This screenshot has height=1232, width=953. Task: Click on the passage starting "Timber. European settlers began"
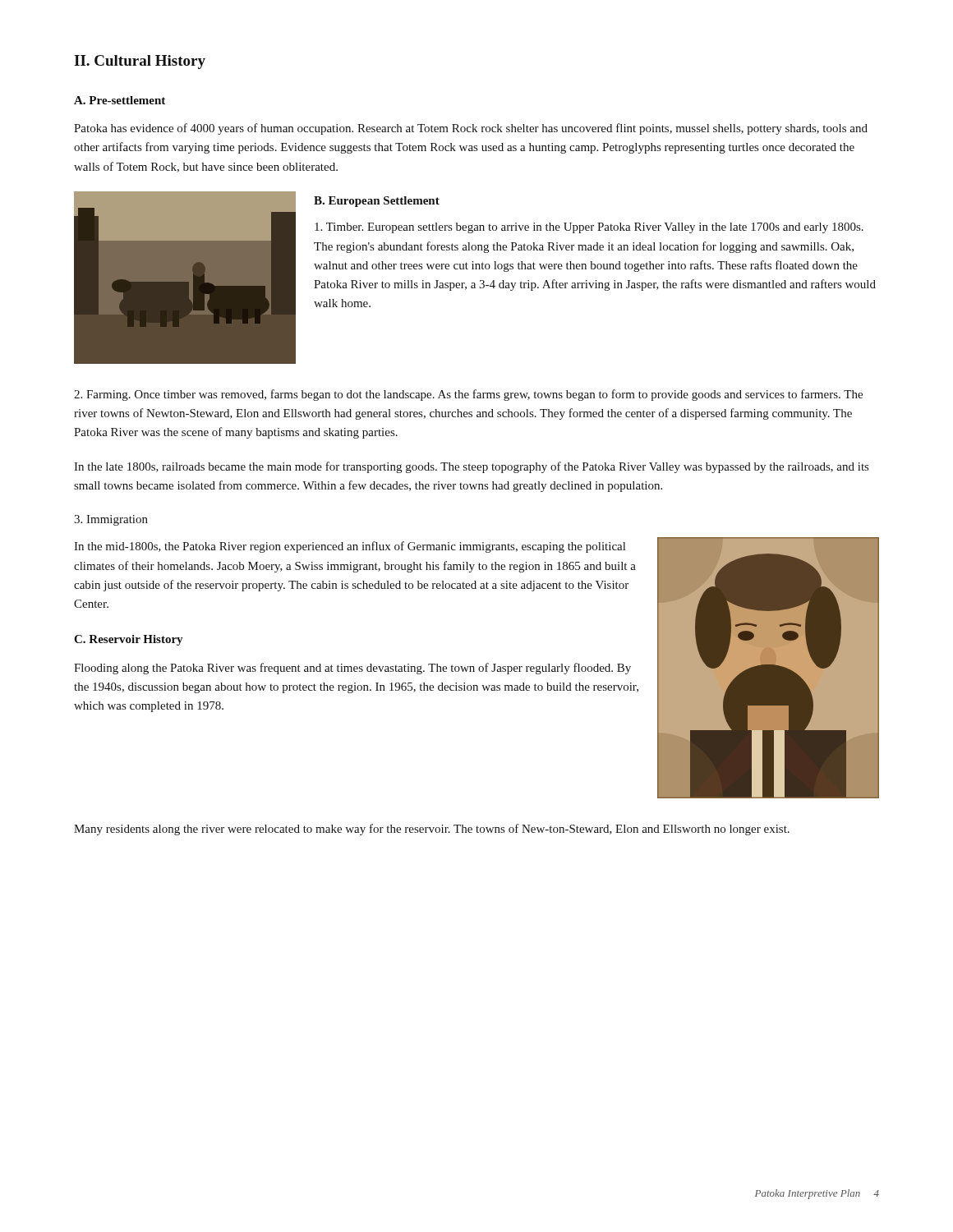point(595,265)
